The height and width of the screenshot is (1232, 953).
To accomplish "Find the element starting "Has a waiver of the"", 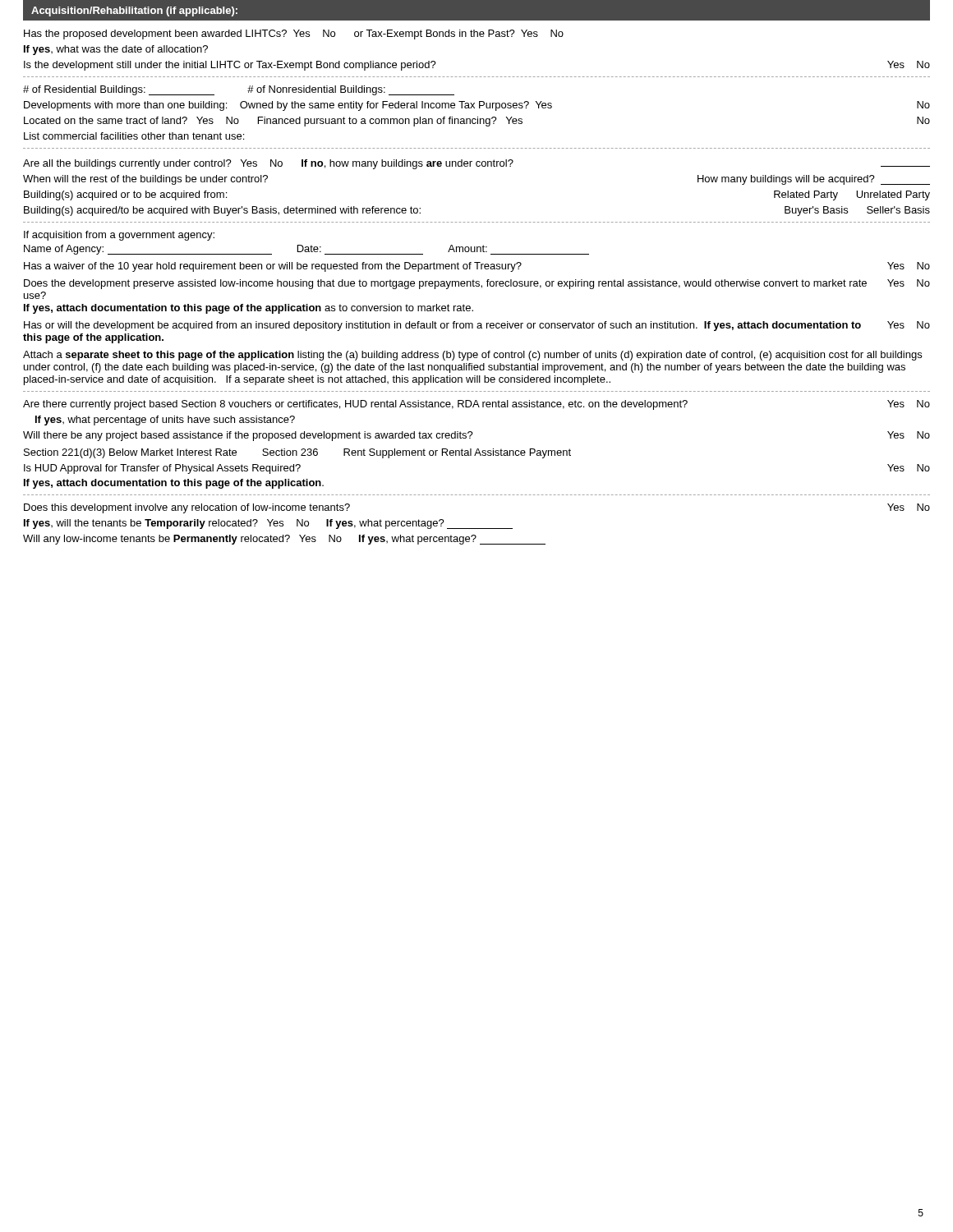I will point(476,266).
